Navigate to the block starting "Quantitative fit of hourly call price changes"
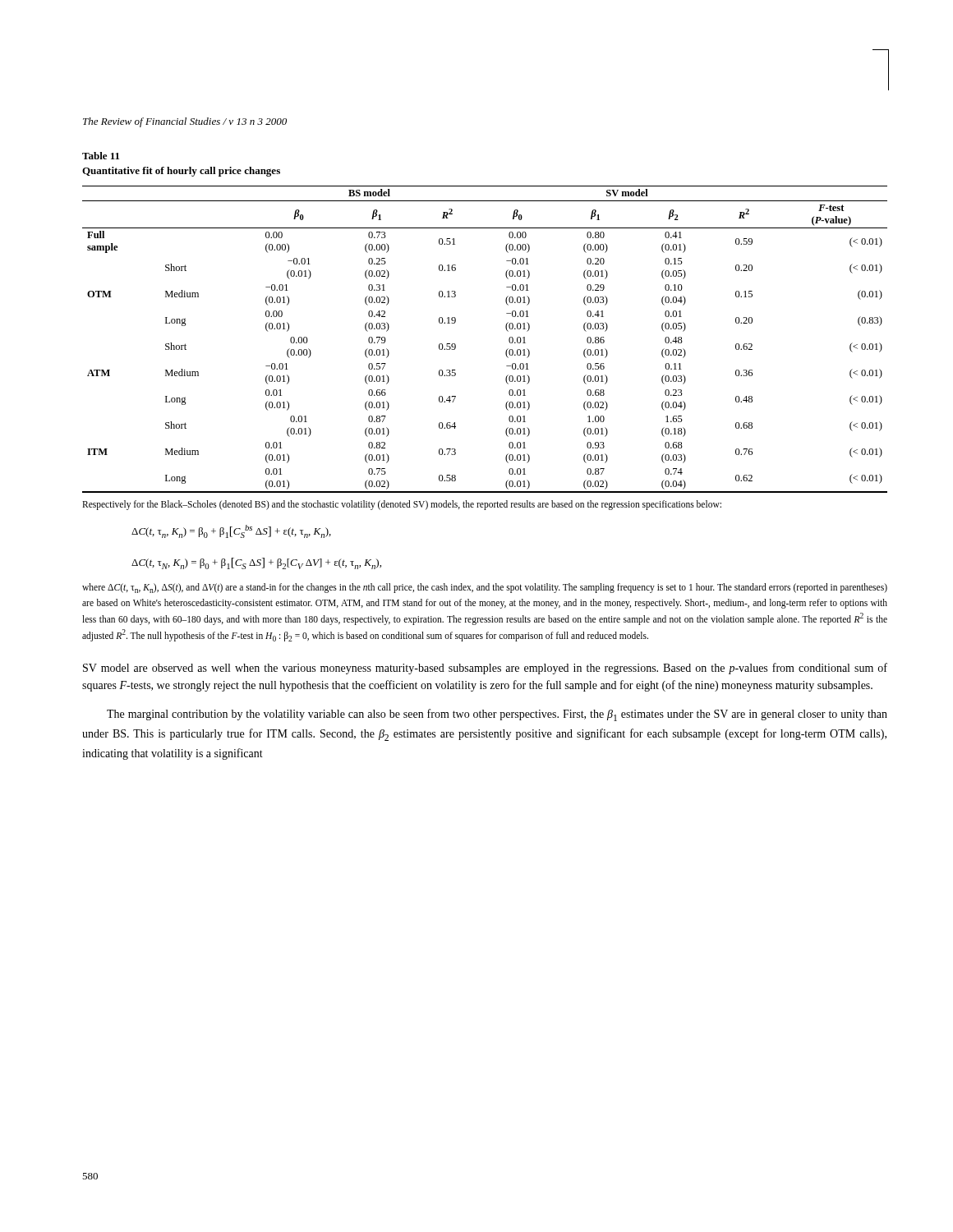The height and width of the screenshot is (1232, 953). (x=181, y=170)
